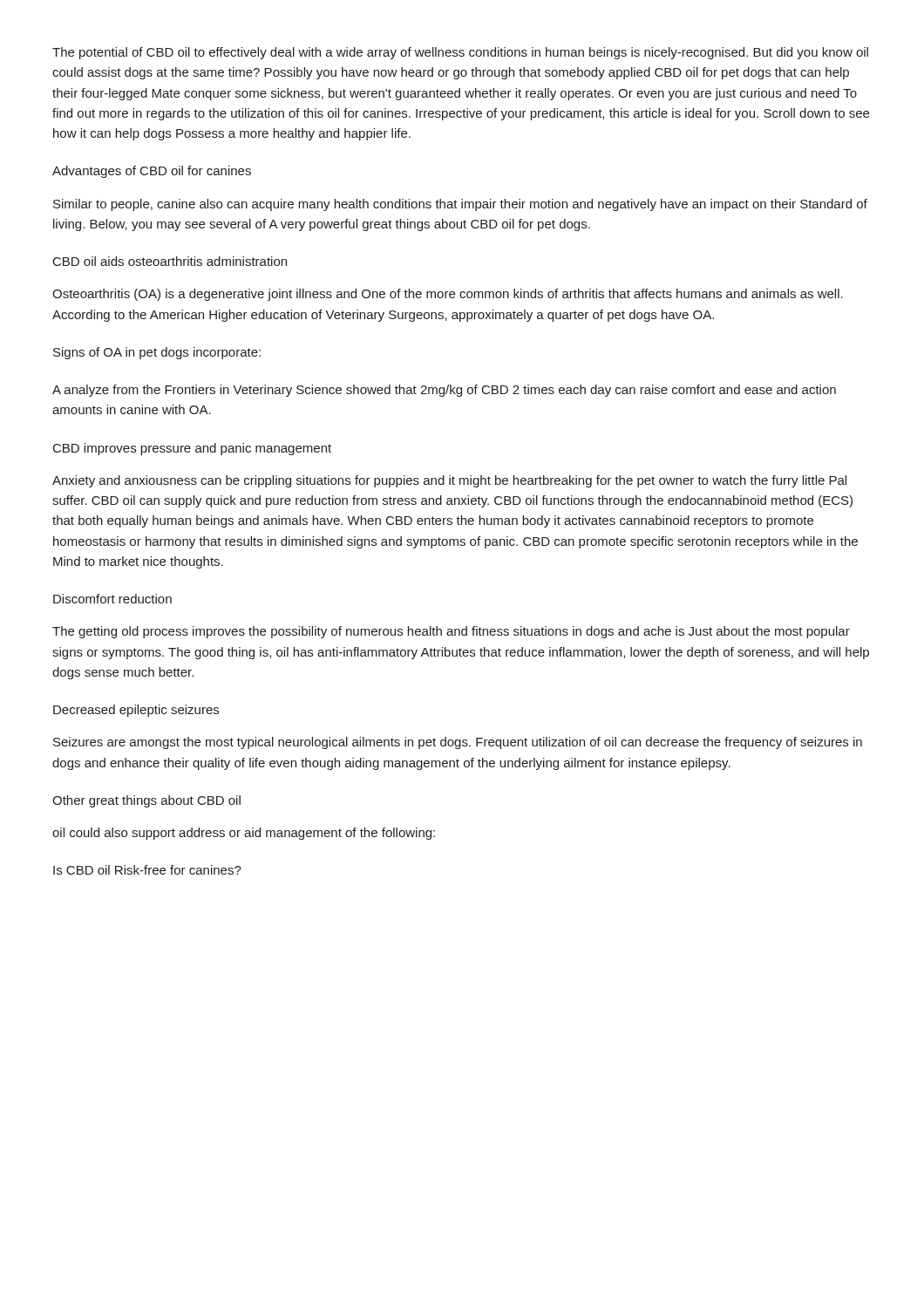The height and width of the screenshot is (1308, 924).
Task: Select the text block that says "Similar to people, canine also"
Action: click(462, 213)
